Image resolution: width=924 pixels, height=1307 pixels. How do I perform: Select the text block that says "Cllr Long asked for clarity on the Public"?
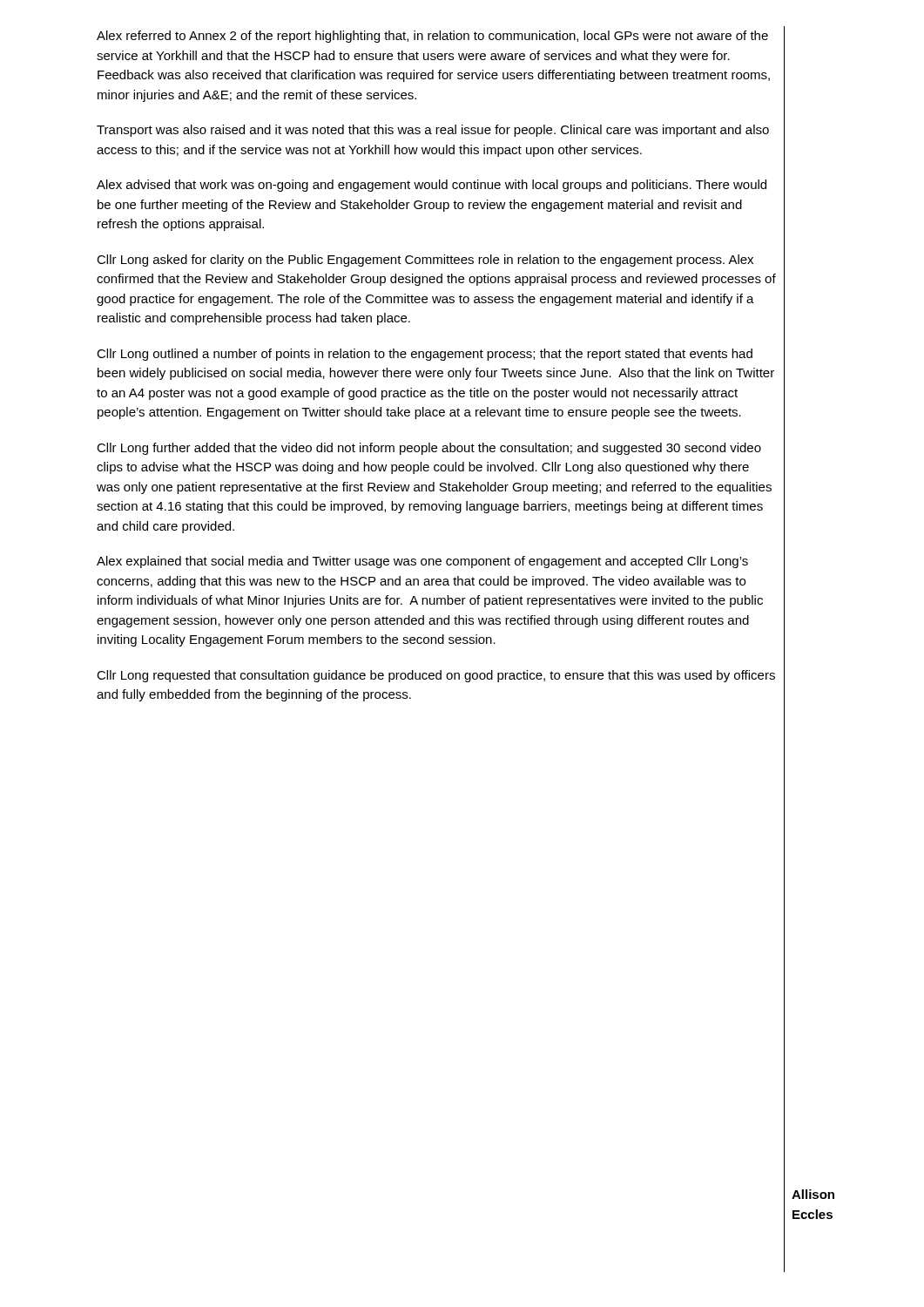pos(436,288)
